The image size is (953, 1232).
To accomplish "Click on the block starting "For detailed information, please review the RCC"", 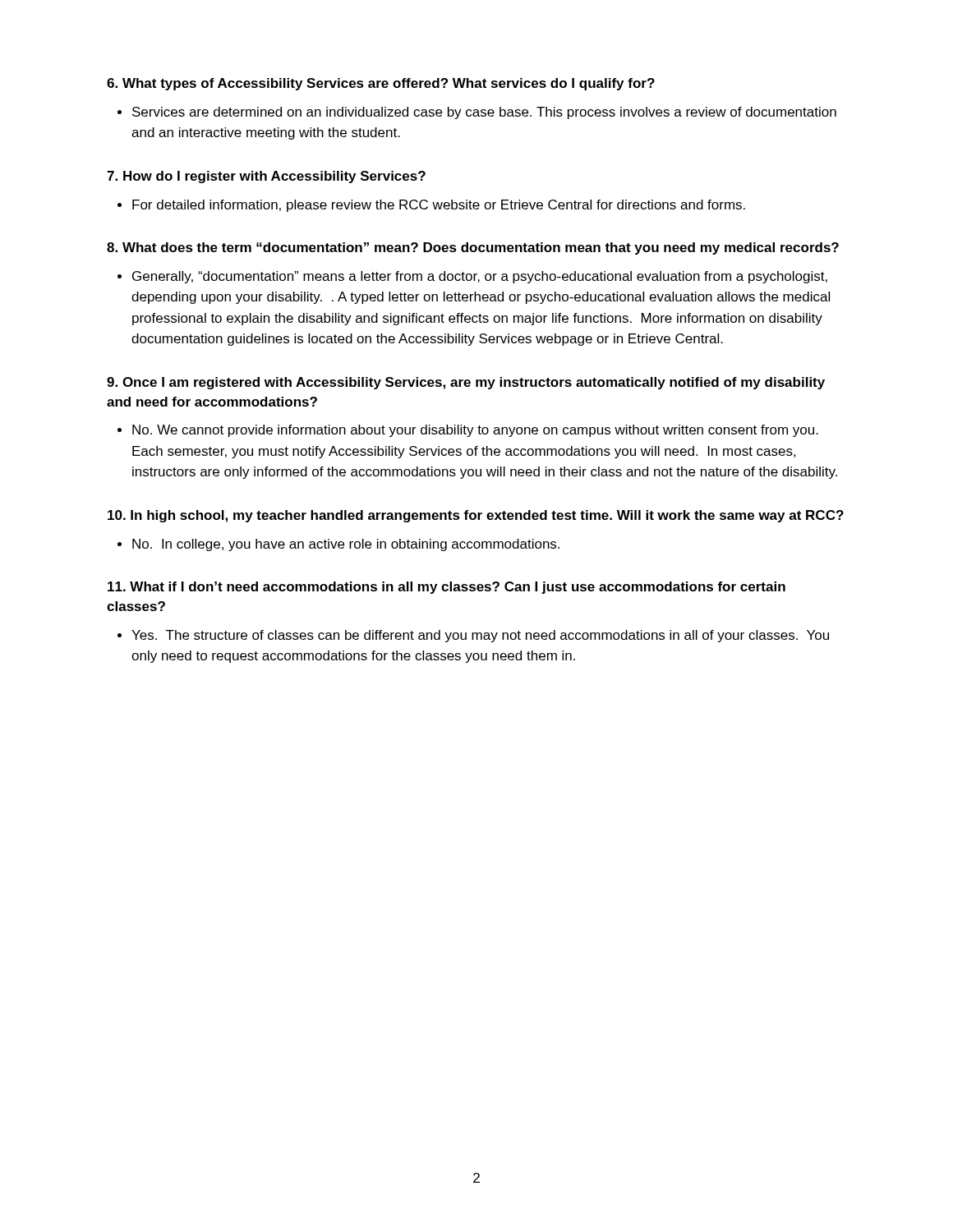I will click(439, 205).
